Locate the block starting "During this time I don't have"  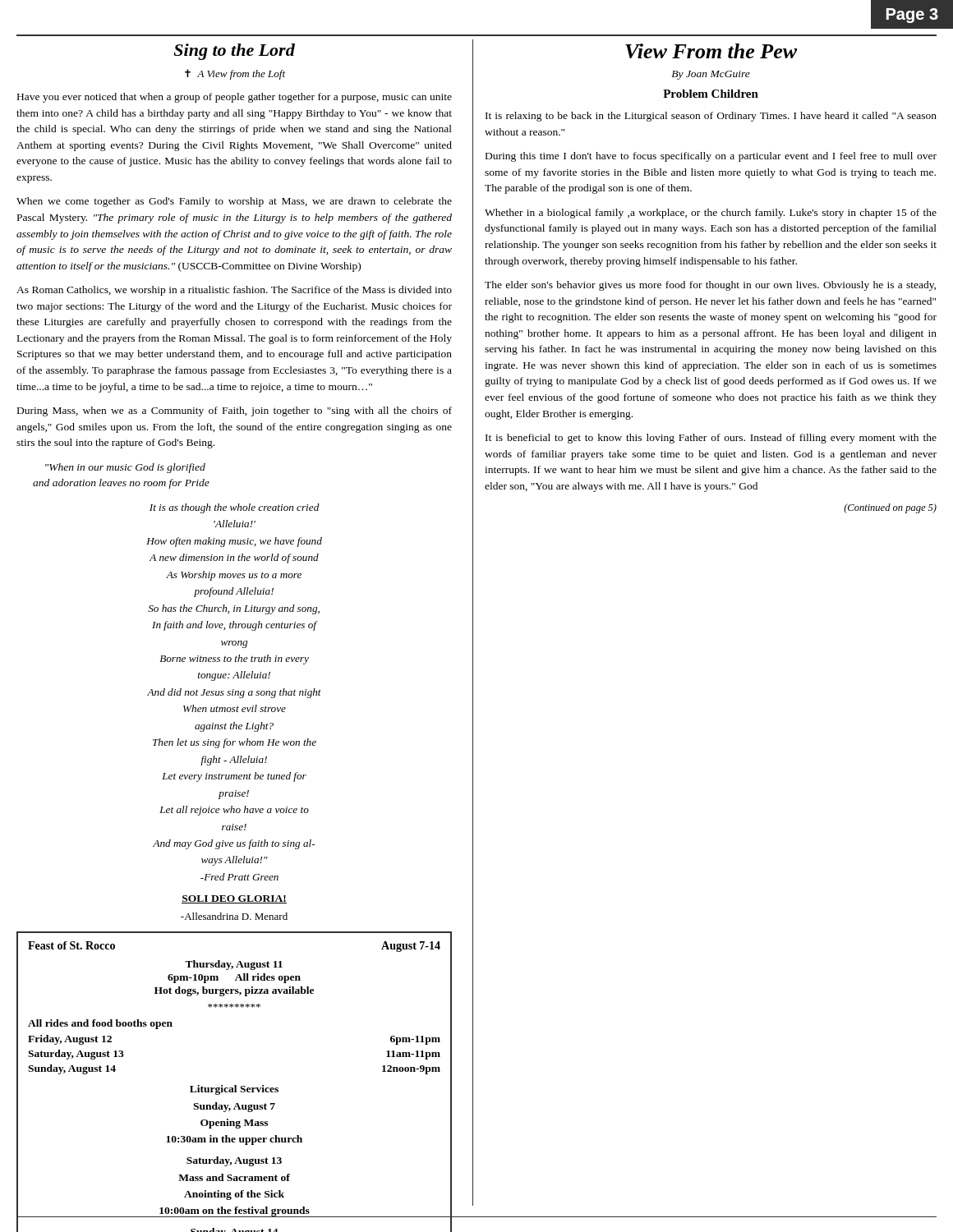click(711, 172)
